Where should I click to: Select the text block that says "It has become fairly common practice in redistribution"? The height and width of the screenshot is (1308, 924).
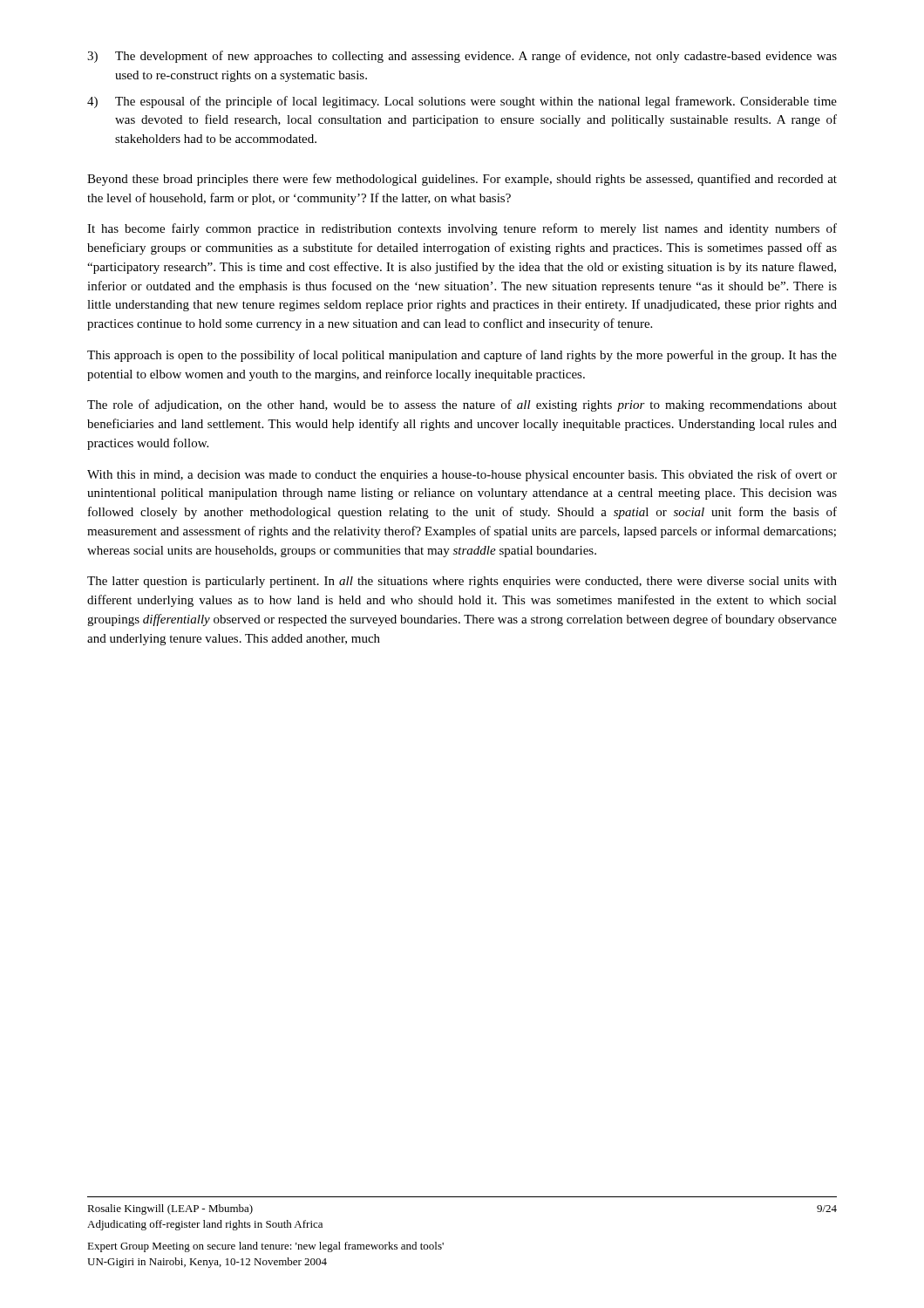tap(462, 276)
